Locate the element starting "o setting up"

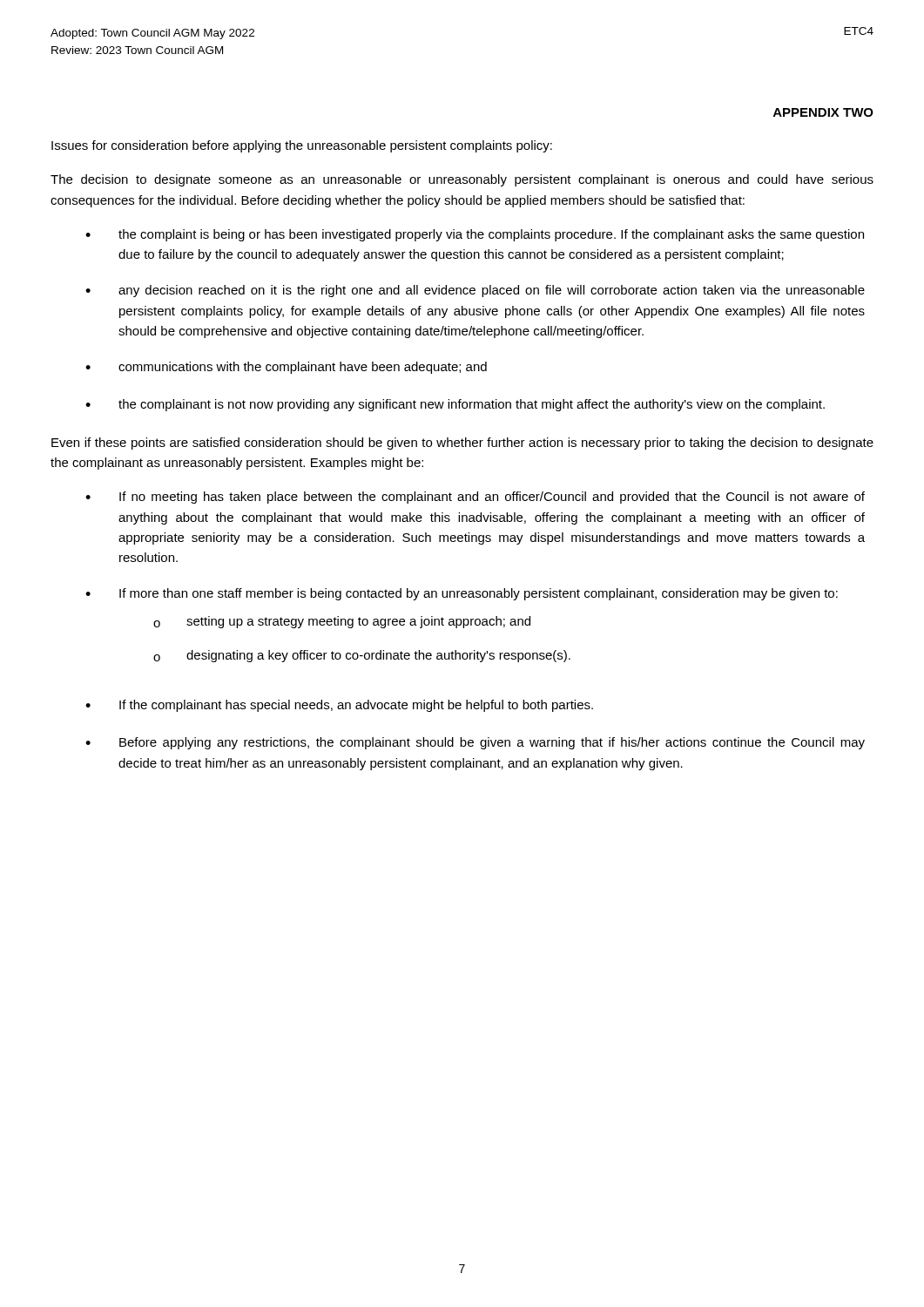pyautogui.click(x=505, y=621)
